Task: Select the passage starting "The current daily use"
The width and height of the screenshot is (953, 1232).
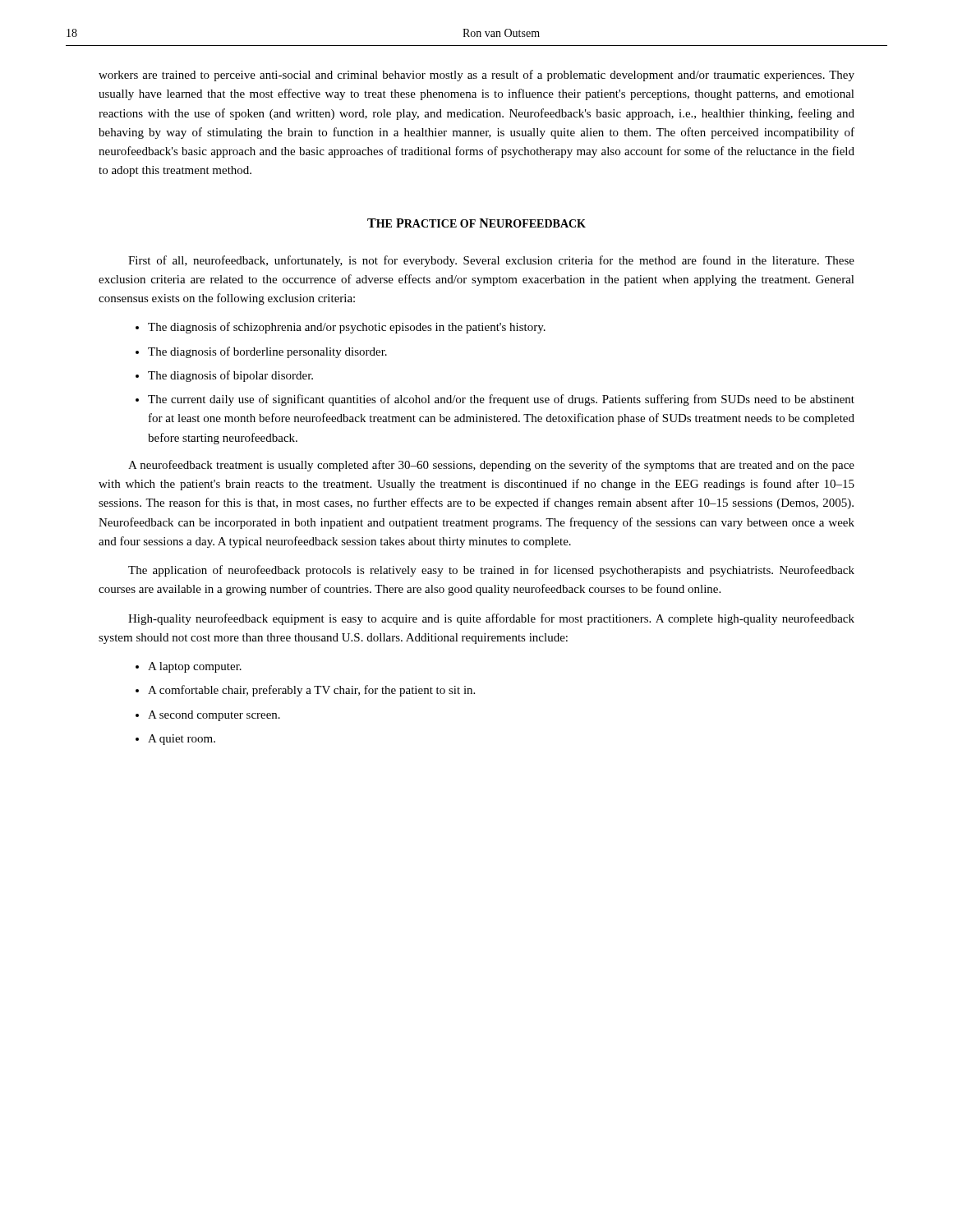Action: coord(501,418)
